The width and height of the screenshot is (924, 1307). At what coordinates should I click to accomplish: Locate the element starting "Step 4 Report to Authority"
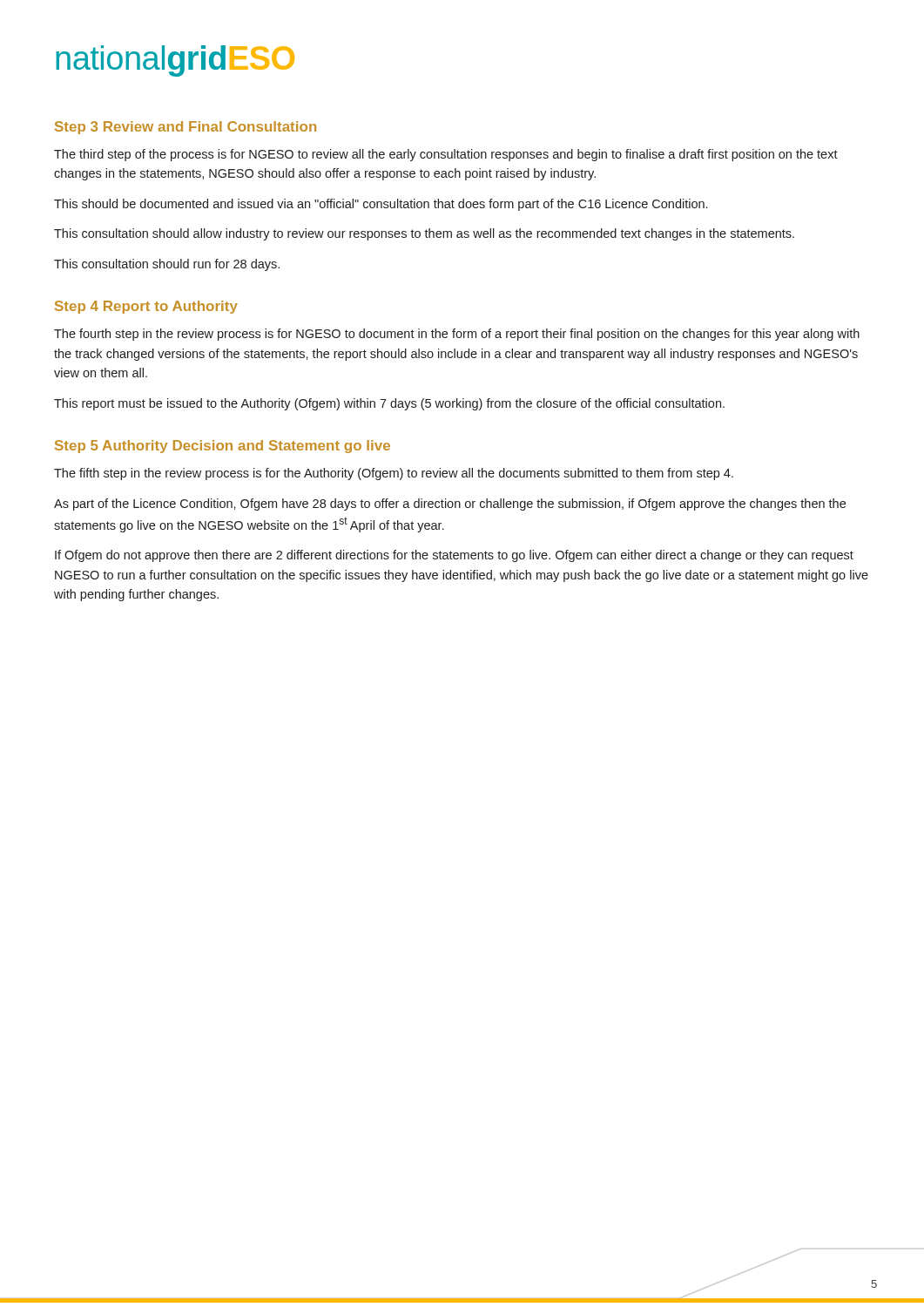[146, 307]
